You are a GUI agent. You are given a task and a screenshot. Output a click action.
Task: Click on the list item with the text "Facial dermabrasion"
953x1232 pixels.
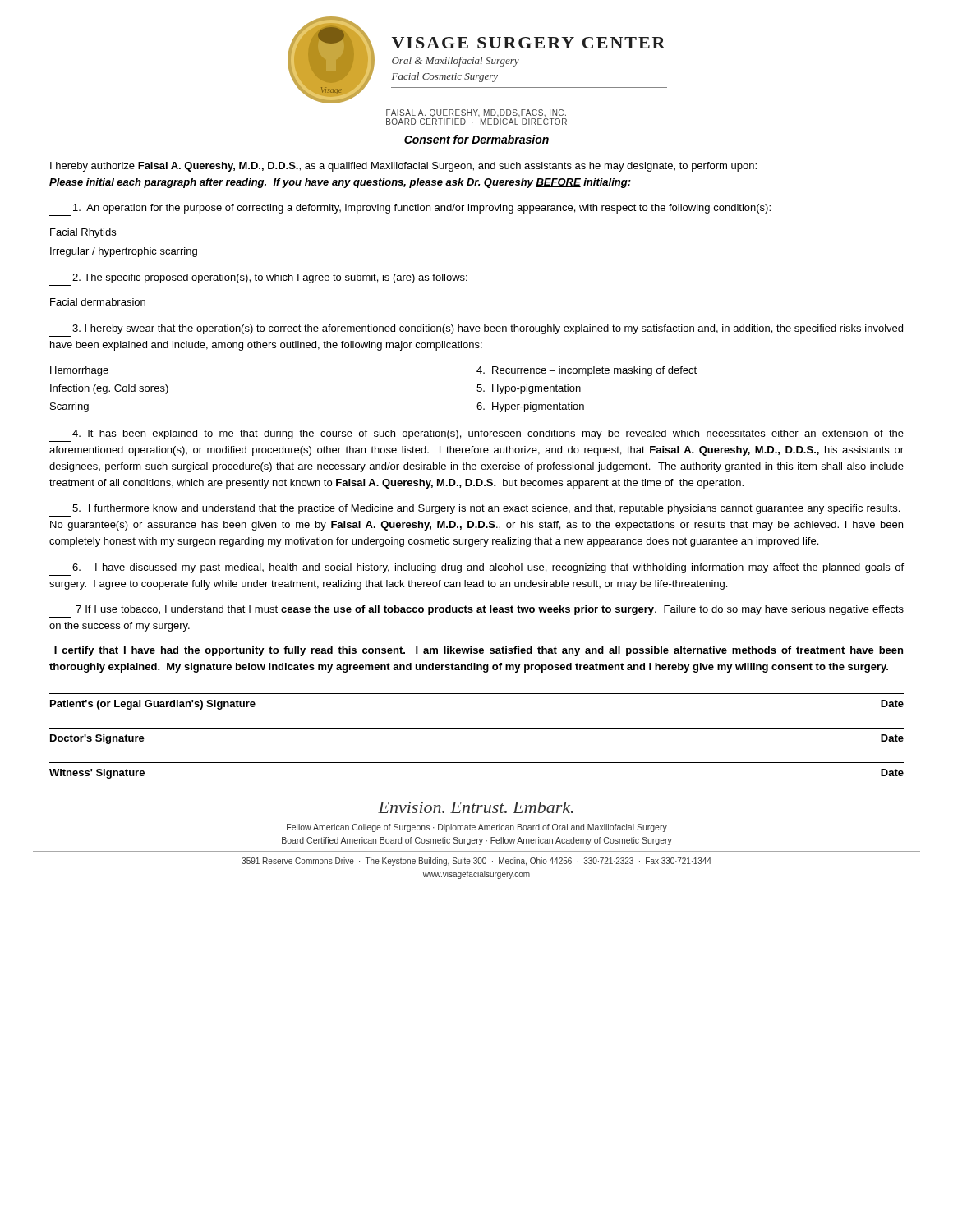pos(98,302)
